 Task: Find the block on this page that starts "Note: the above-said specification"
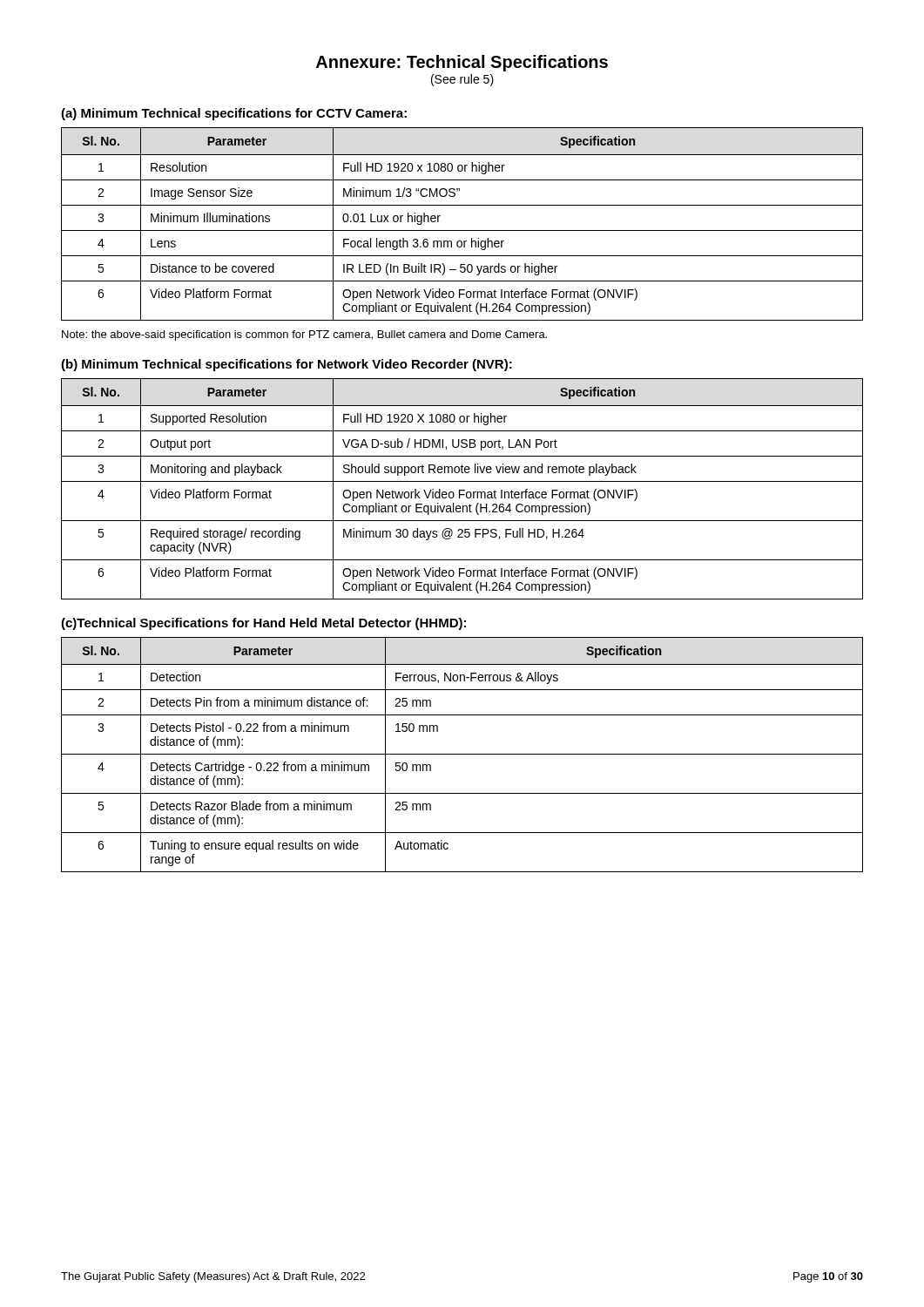click(x=305, y=334)
